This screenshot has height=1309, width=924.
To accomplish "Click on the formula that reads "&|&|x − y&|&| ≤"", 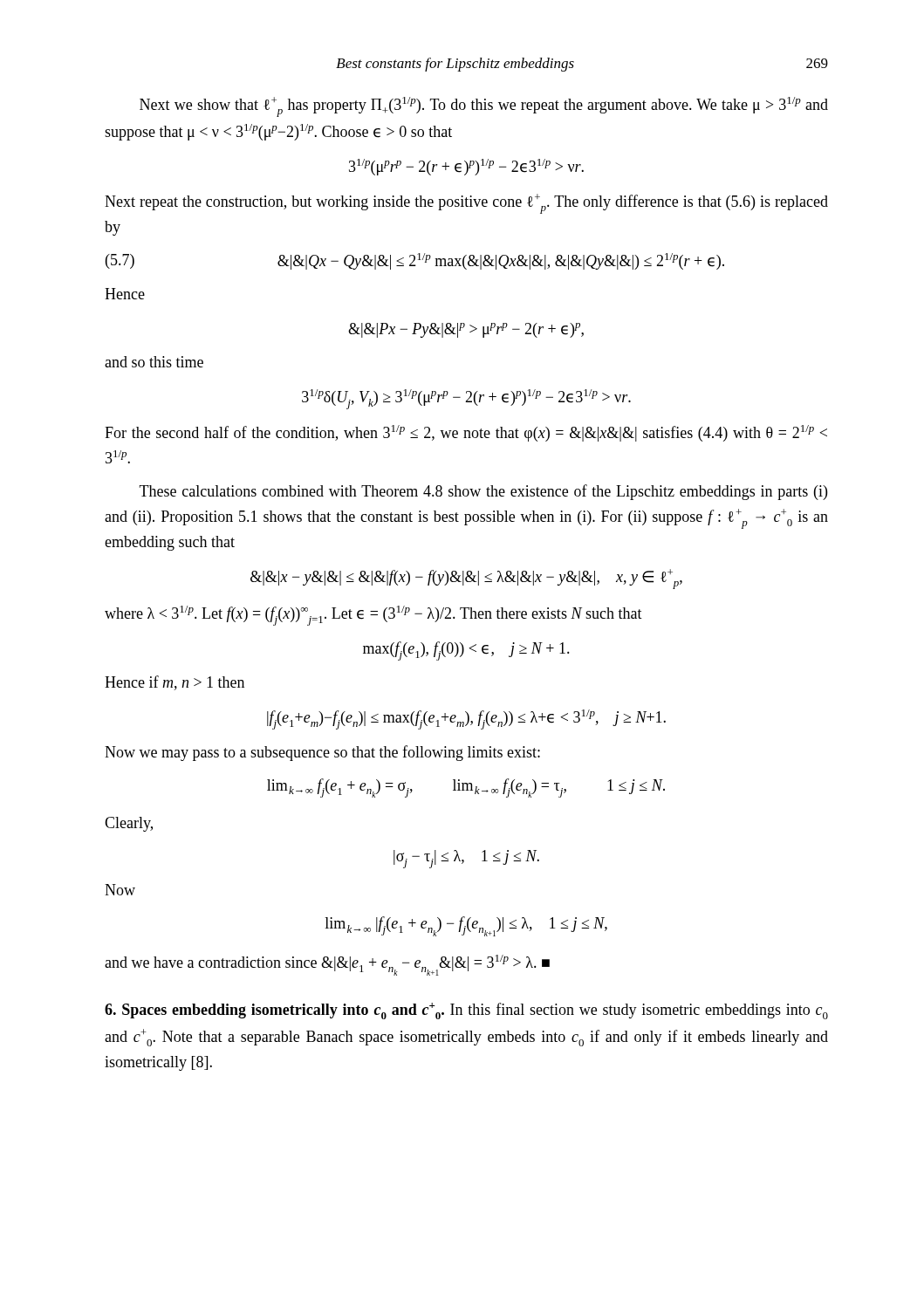I will pos(466,577).
